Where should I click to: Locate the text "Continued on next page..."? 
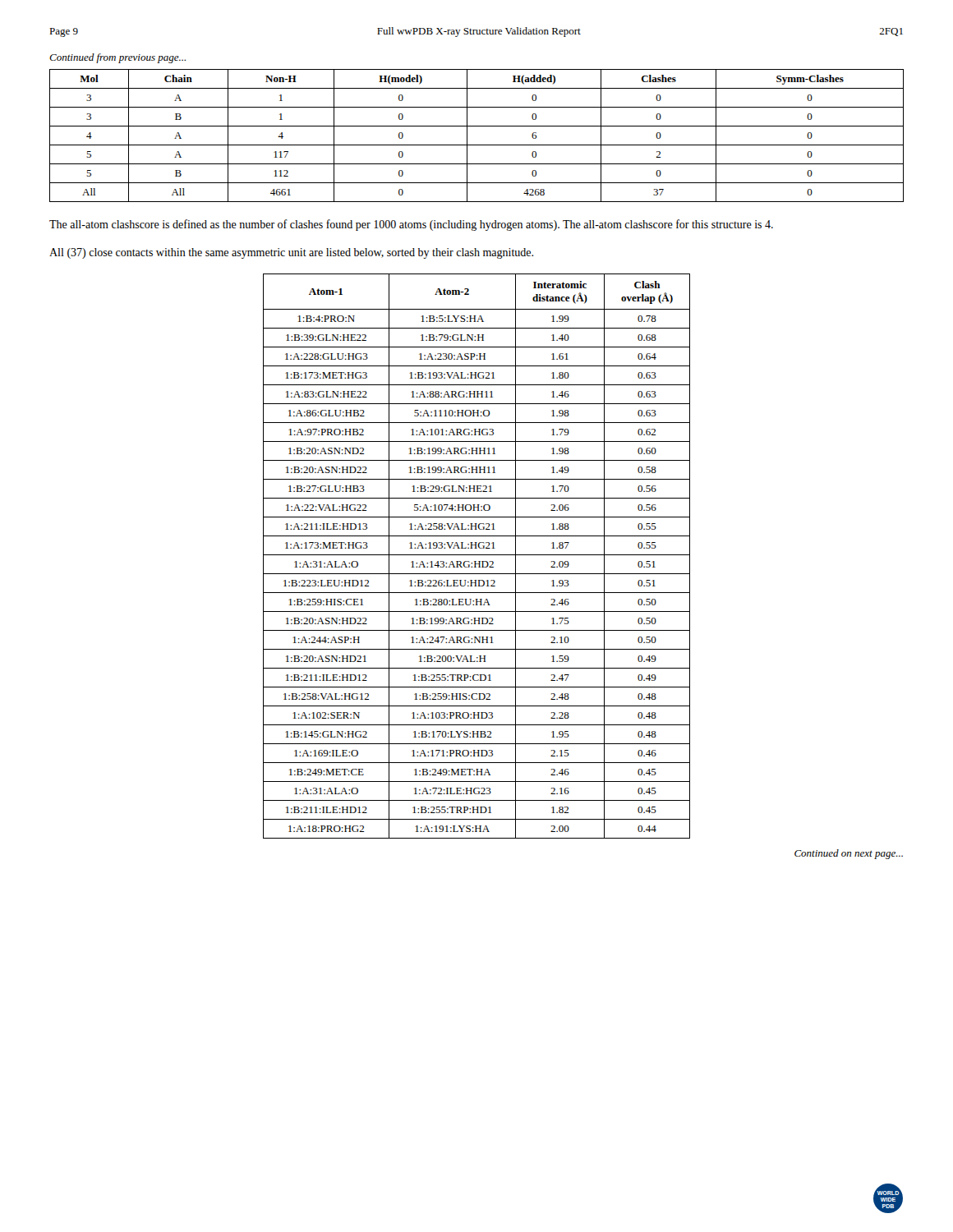849,853
